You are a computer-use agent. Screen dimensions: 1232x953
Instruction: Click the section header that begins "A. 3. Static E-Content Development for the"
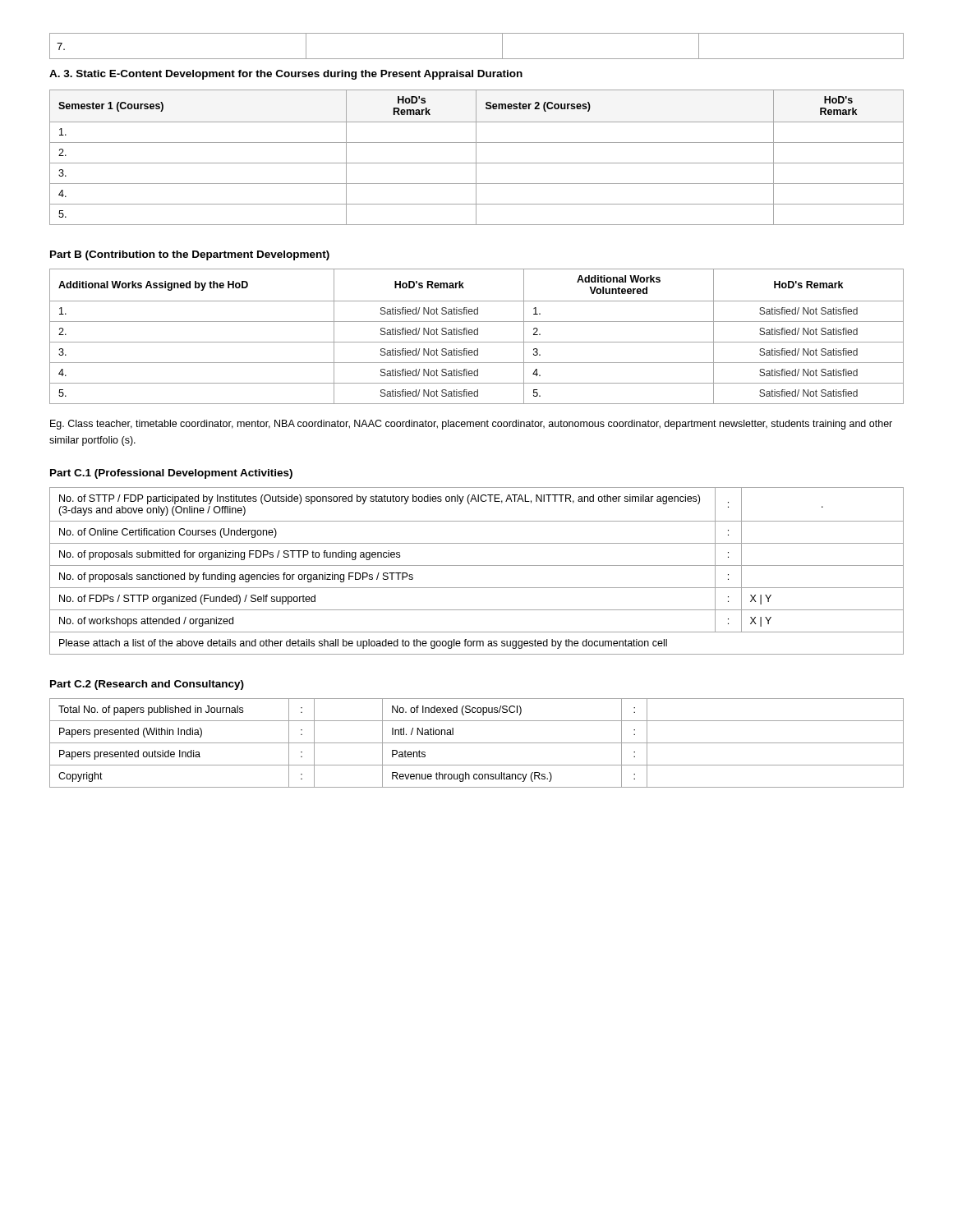coord(286,74)
